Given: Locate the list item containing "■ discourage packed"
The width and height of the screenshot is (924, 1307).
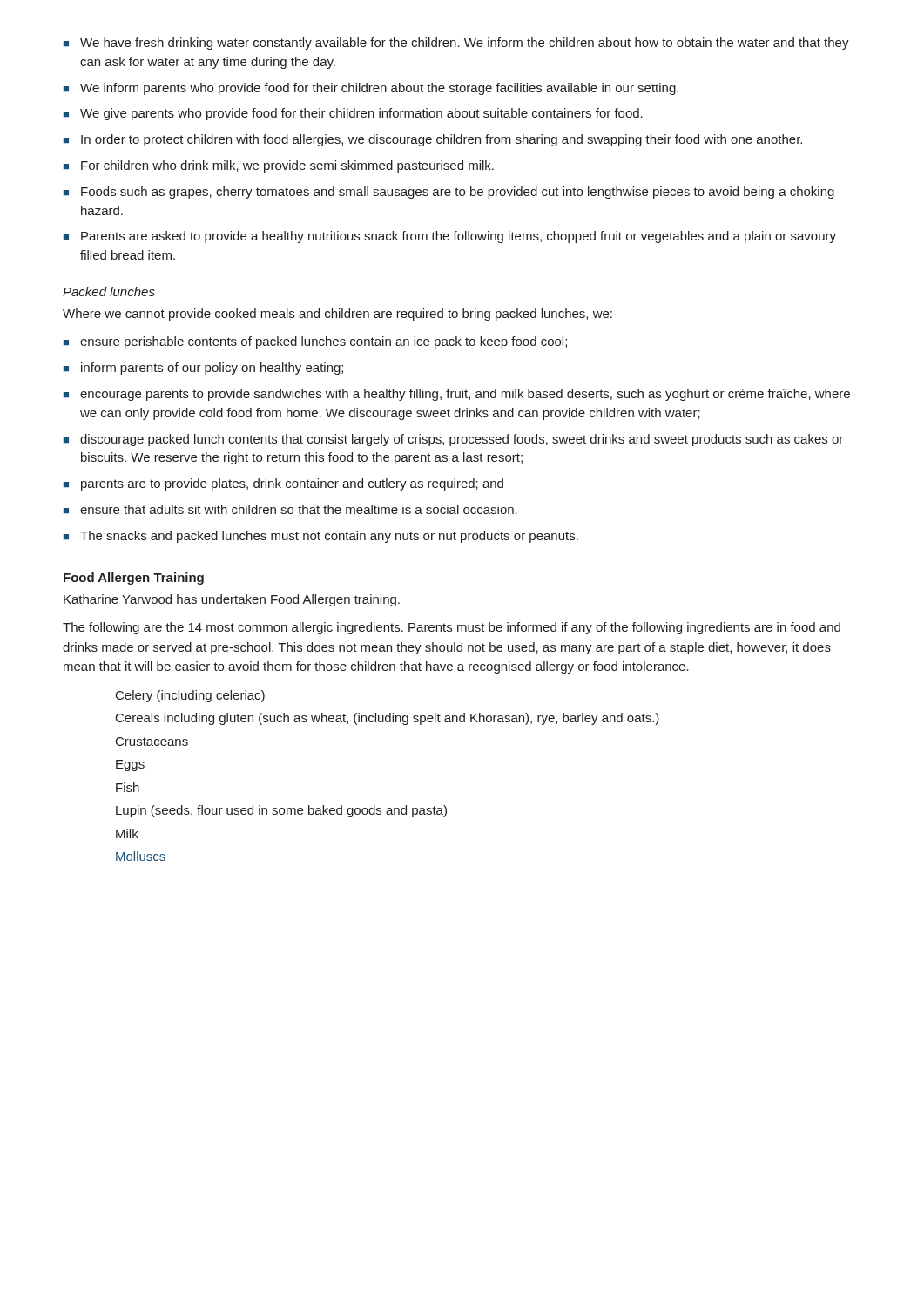Looking at the screenshot, I should point(462,448).
